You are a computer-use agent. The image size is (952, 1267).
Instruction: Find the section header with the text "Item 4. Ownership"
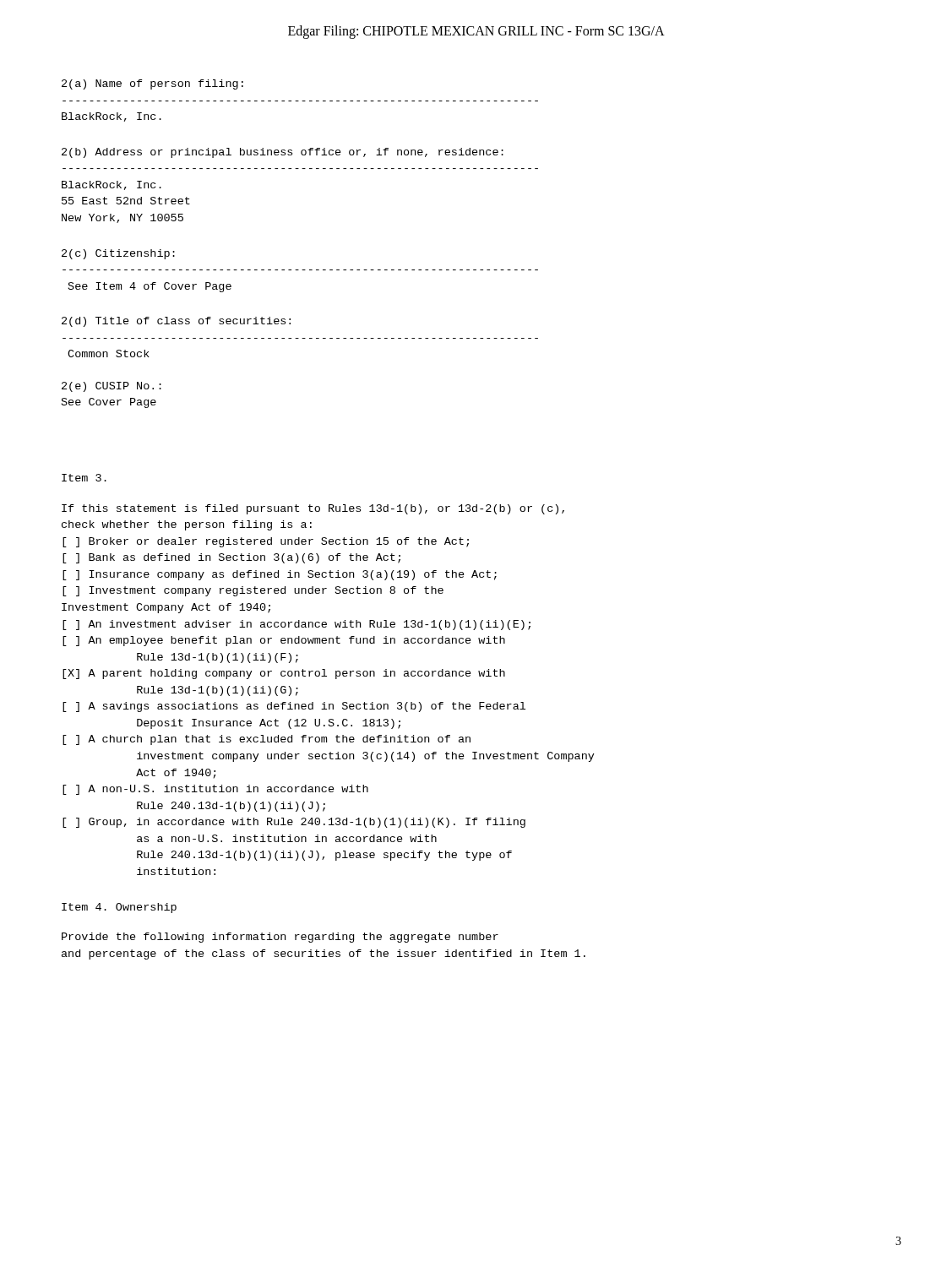tap(119, 908)
